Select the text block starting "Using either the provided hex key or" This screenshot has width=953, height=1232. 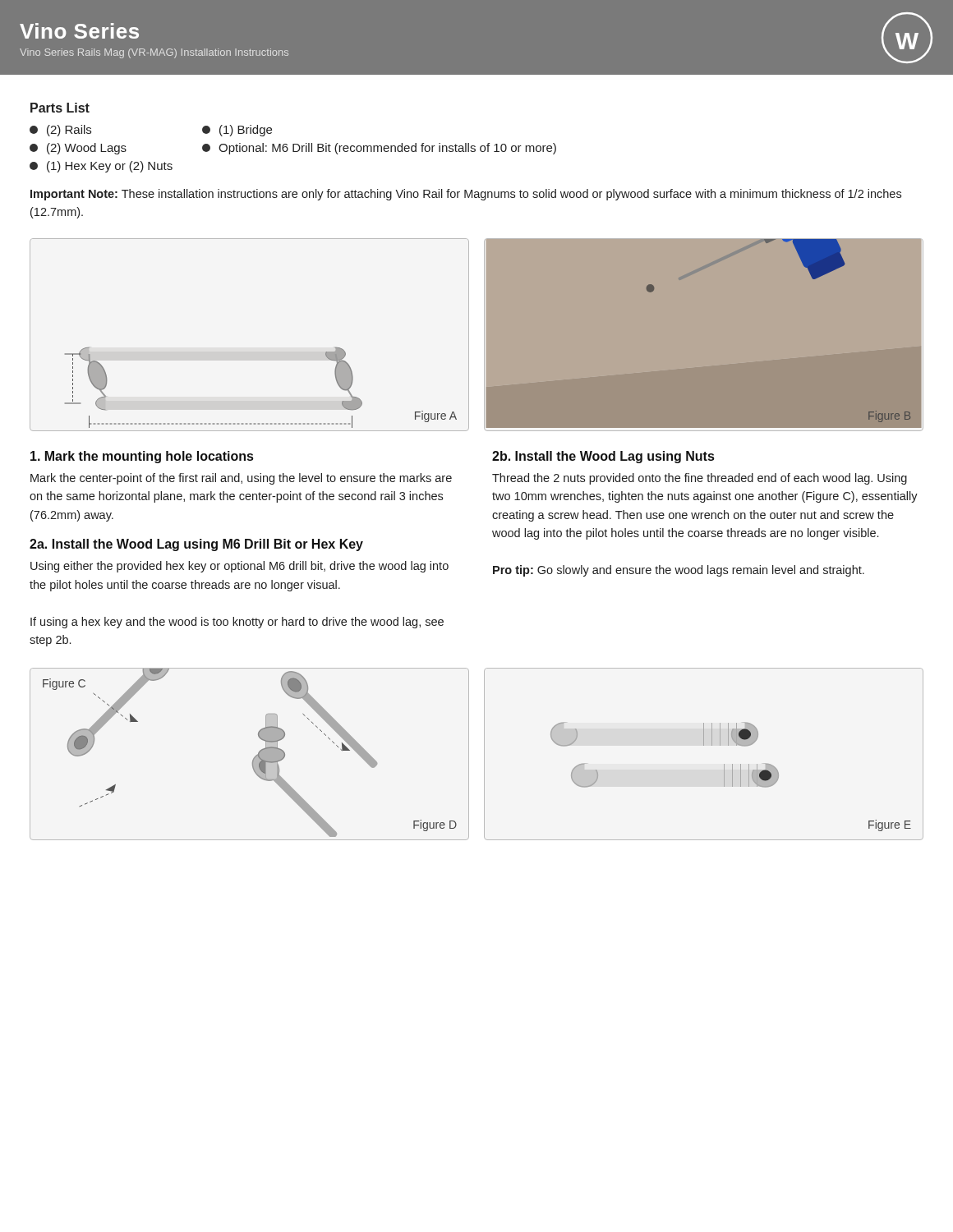(x=239, y=567)
